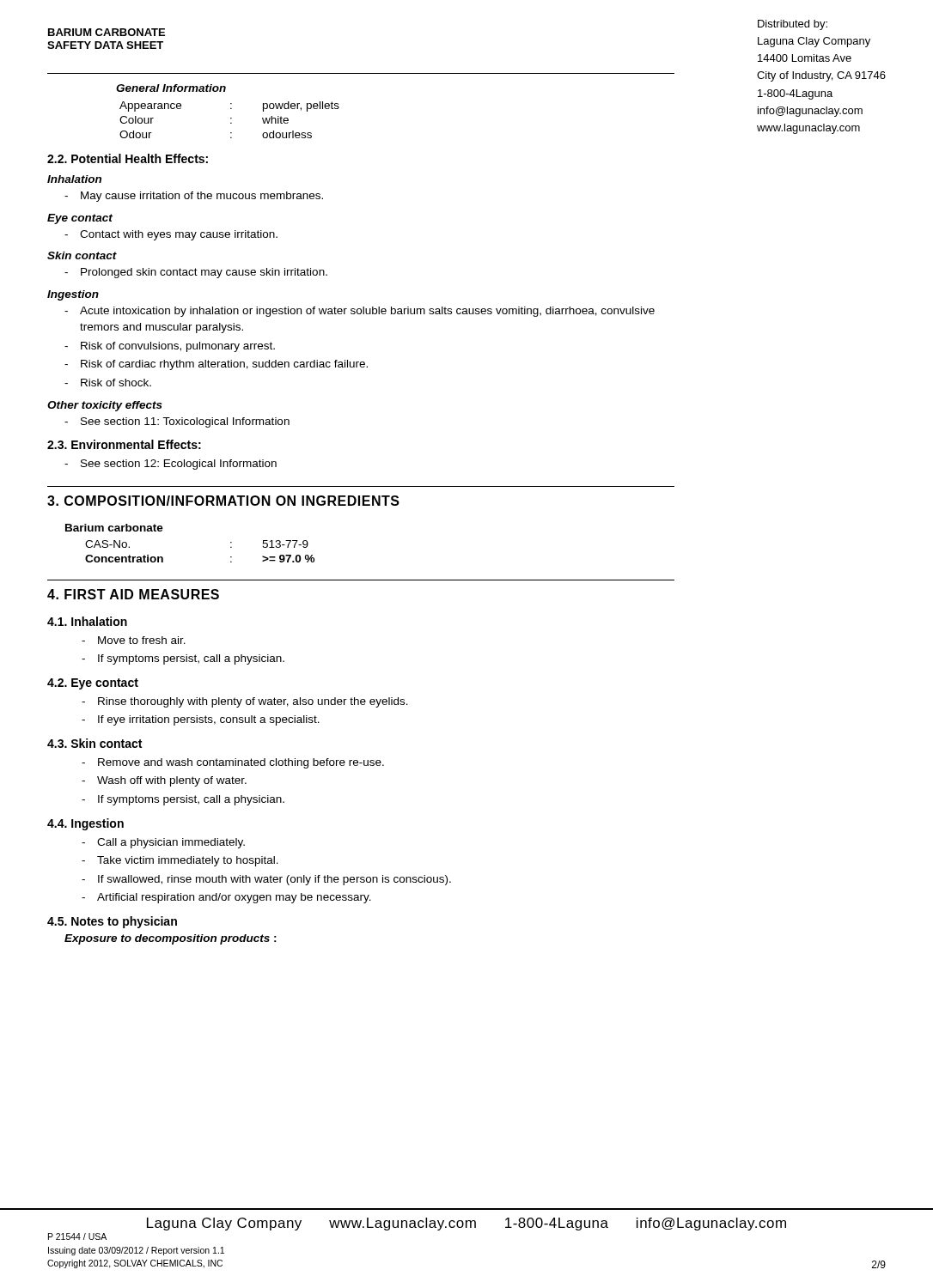Navigate to the element starting "Other toxicity effects"

(105, 404)
